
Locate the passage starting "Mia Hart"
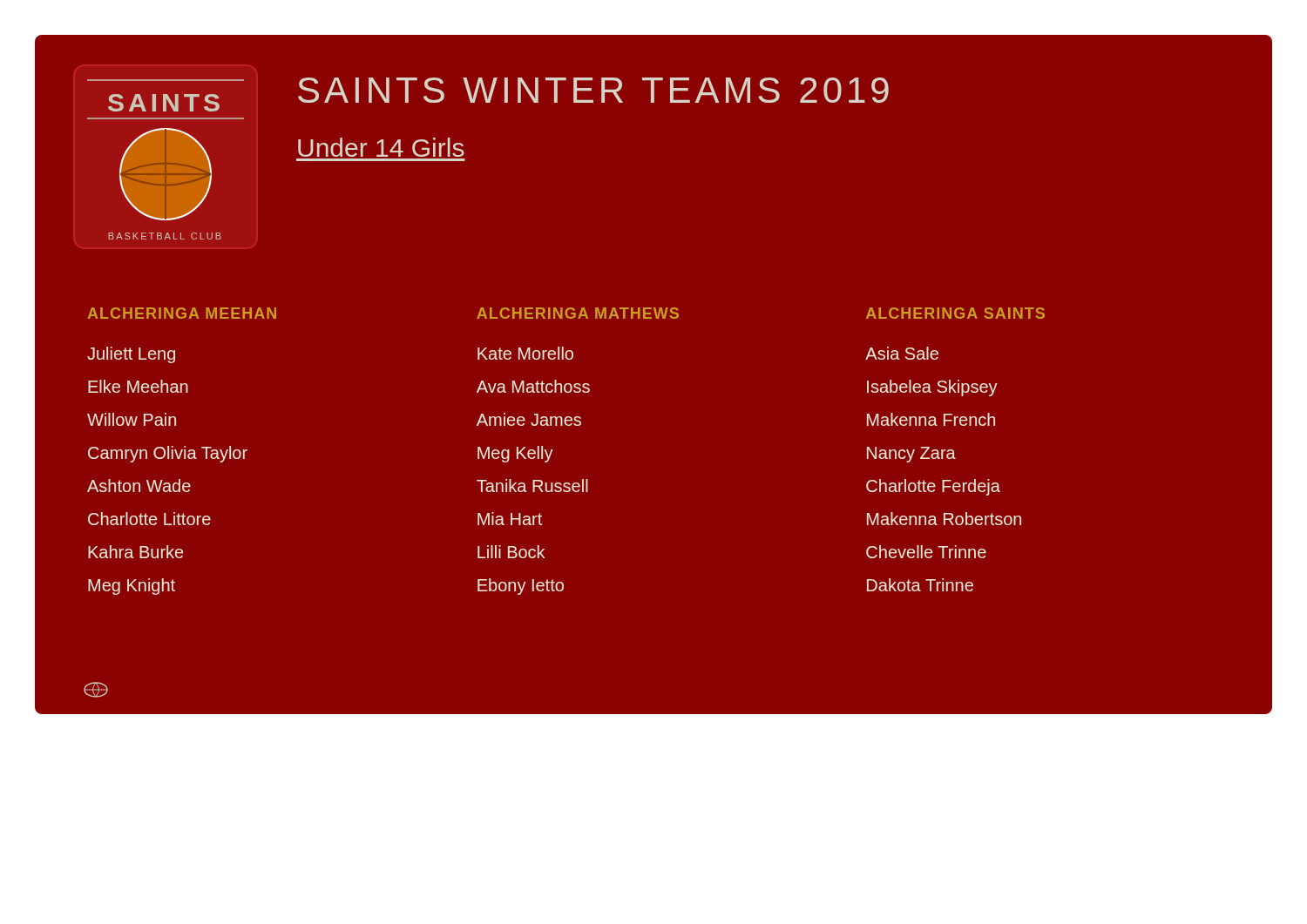click(x=509, y=519)
